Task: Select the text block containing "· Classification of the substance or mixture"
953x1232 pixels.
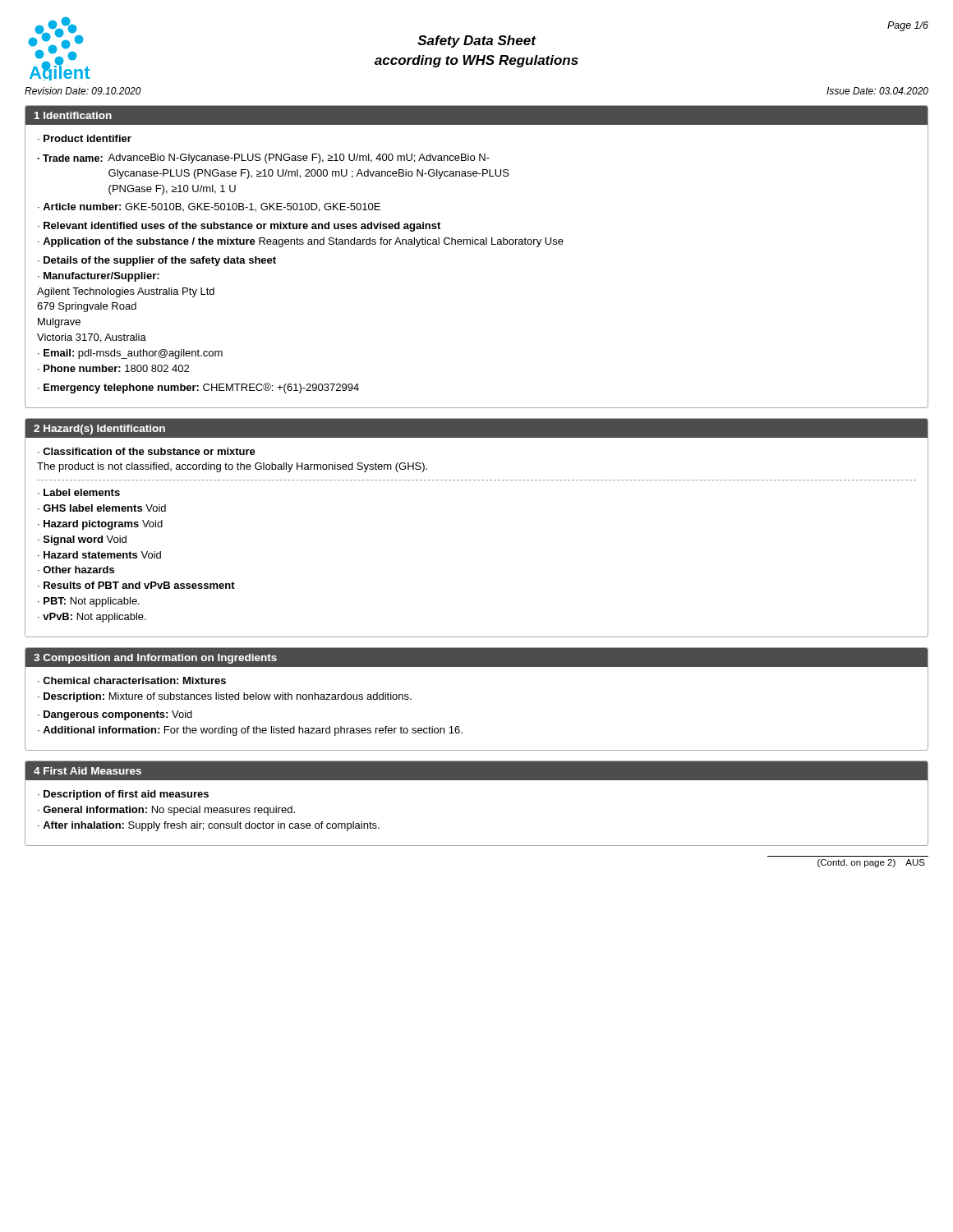Action: tap(233, 459)
